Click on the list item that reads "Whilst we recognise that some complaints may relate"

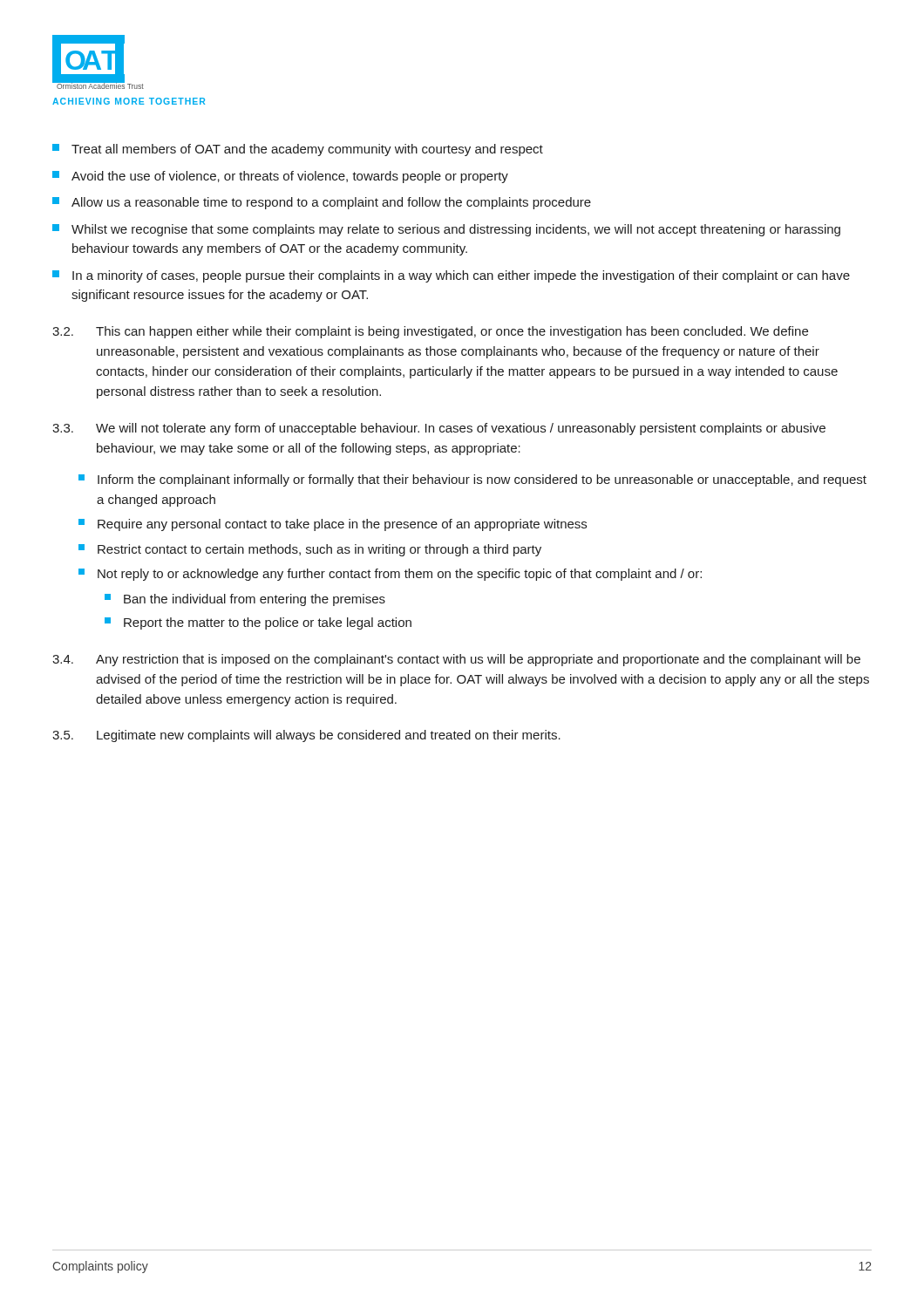[462, 239]
